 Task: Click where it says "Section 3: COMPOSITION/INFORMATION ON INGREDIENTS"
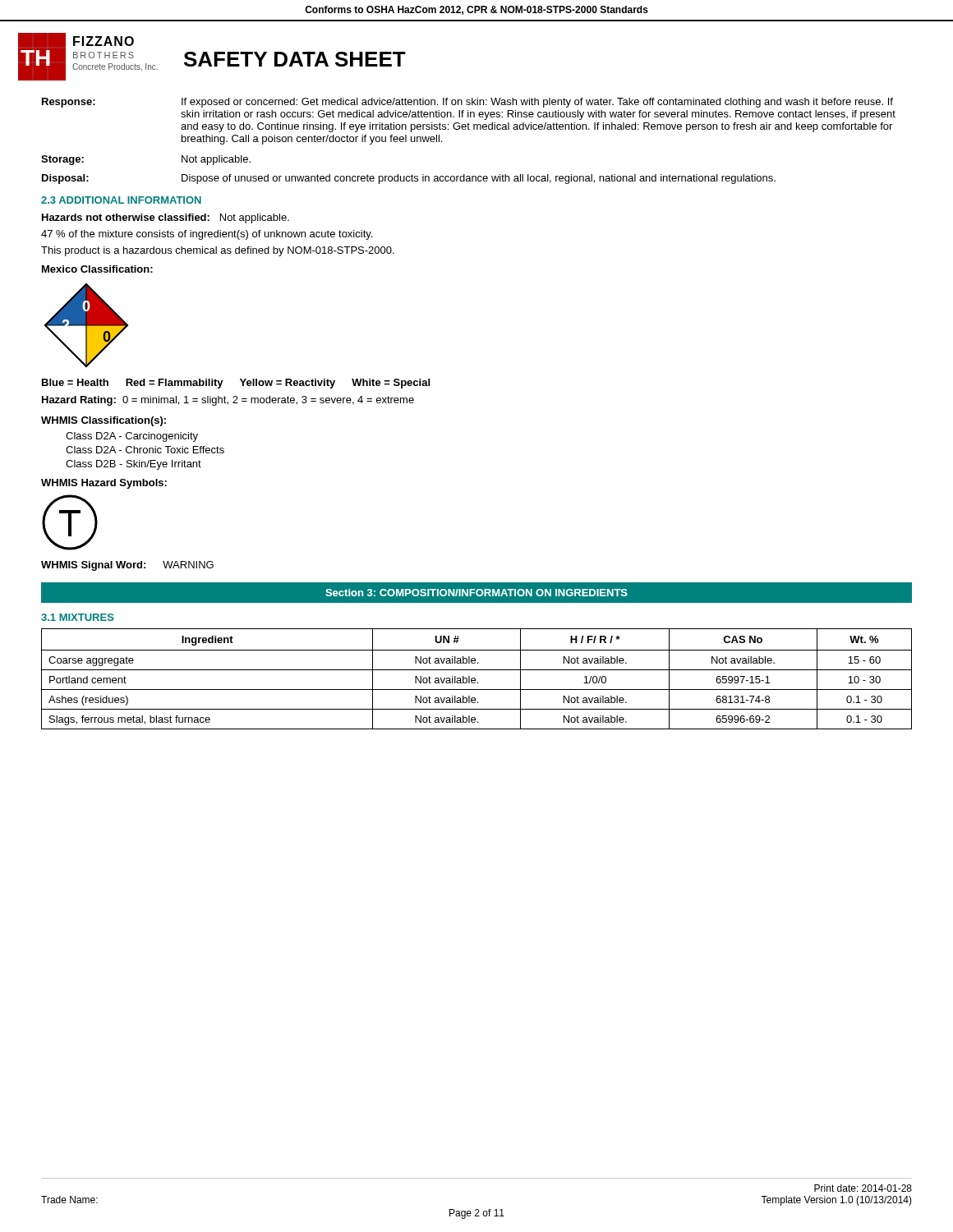(x=476, y=593)
